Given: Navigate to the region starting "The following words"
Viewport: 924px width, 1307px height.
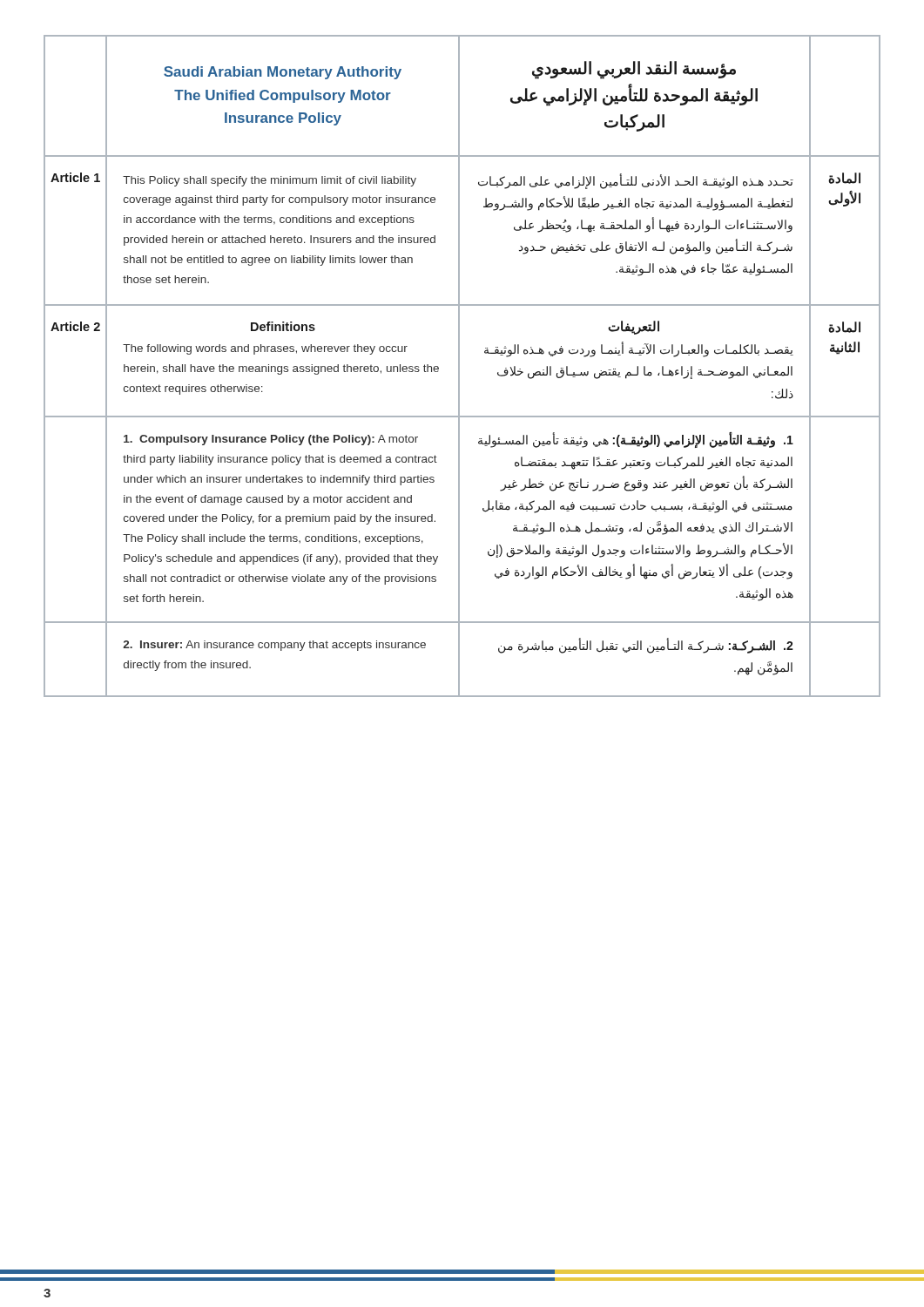Looking at the screenshot, I should [x=281, y=368].
